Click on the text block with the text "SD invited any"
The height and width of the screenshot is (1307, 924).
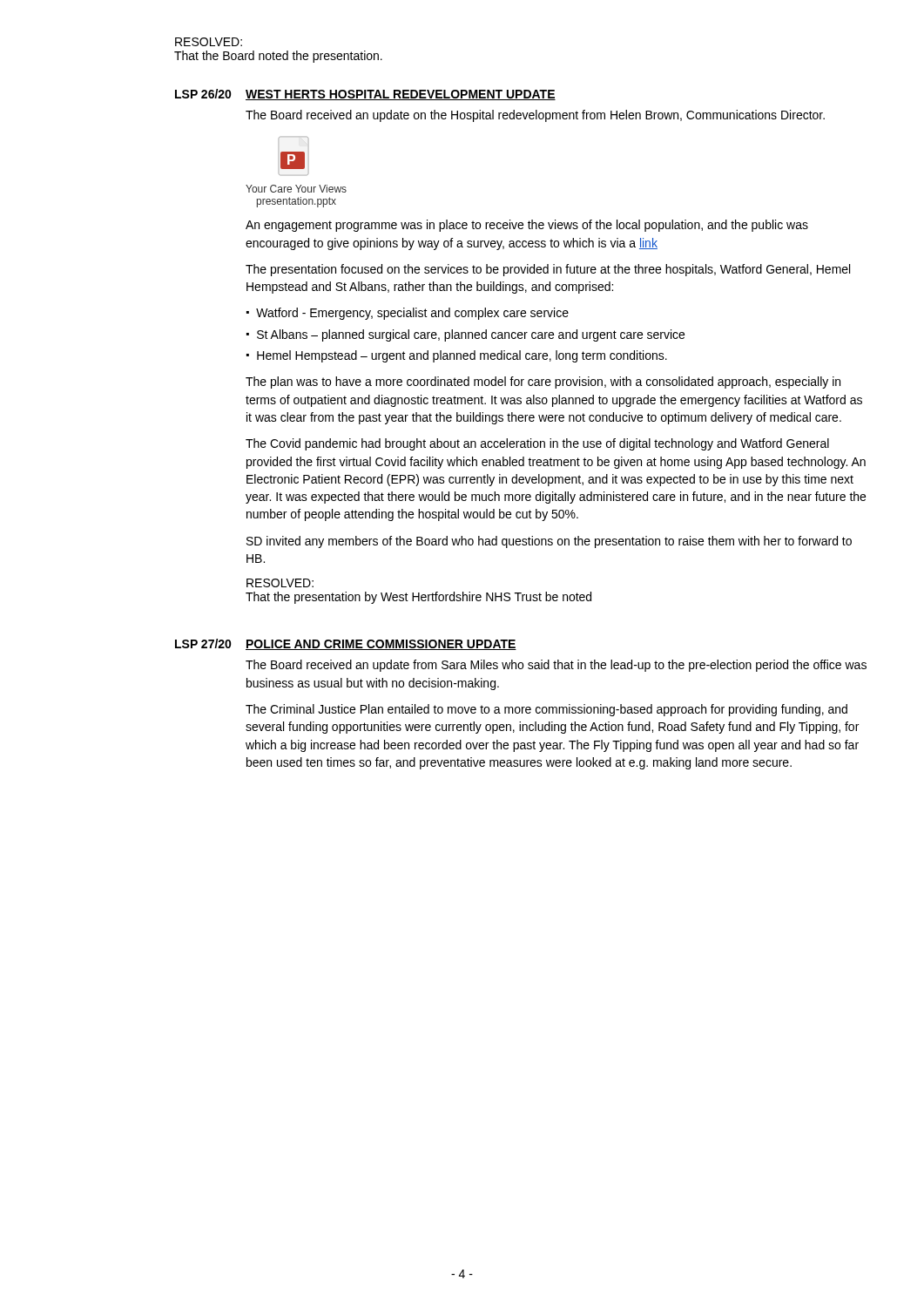pos(549,550)
